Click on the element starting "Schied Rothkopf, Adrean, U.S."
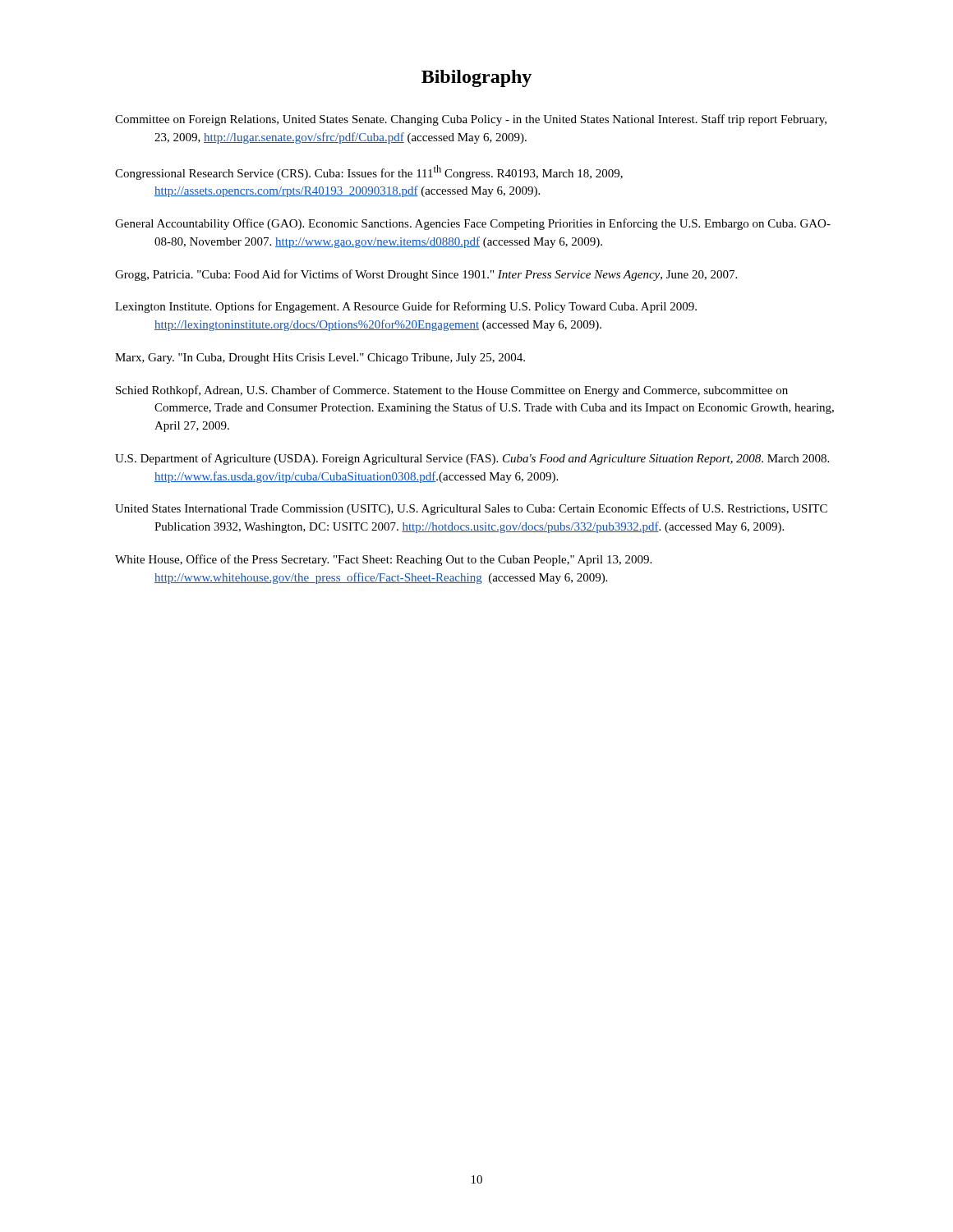The height and width of the screenshot is (1232, 953). coord(475,408)
